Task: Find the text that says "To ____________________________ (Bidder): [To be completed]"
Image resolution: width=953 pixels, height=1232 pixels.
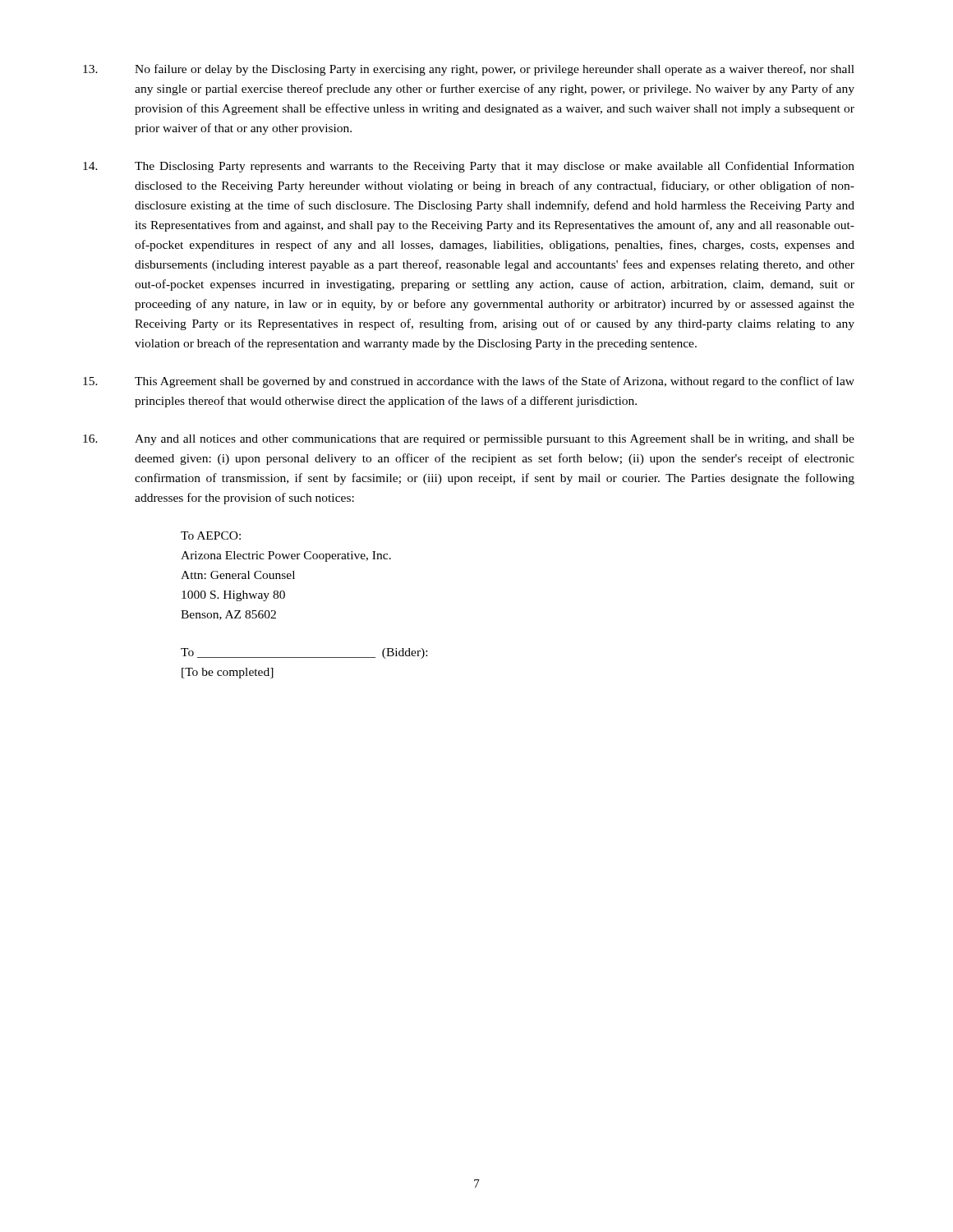Action: click(305, 662)
